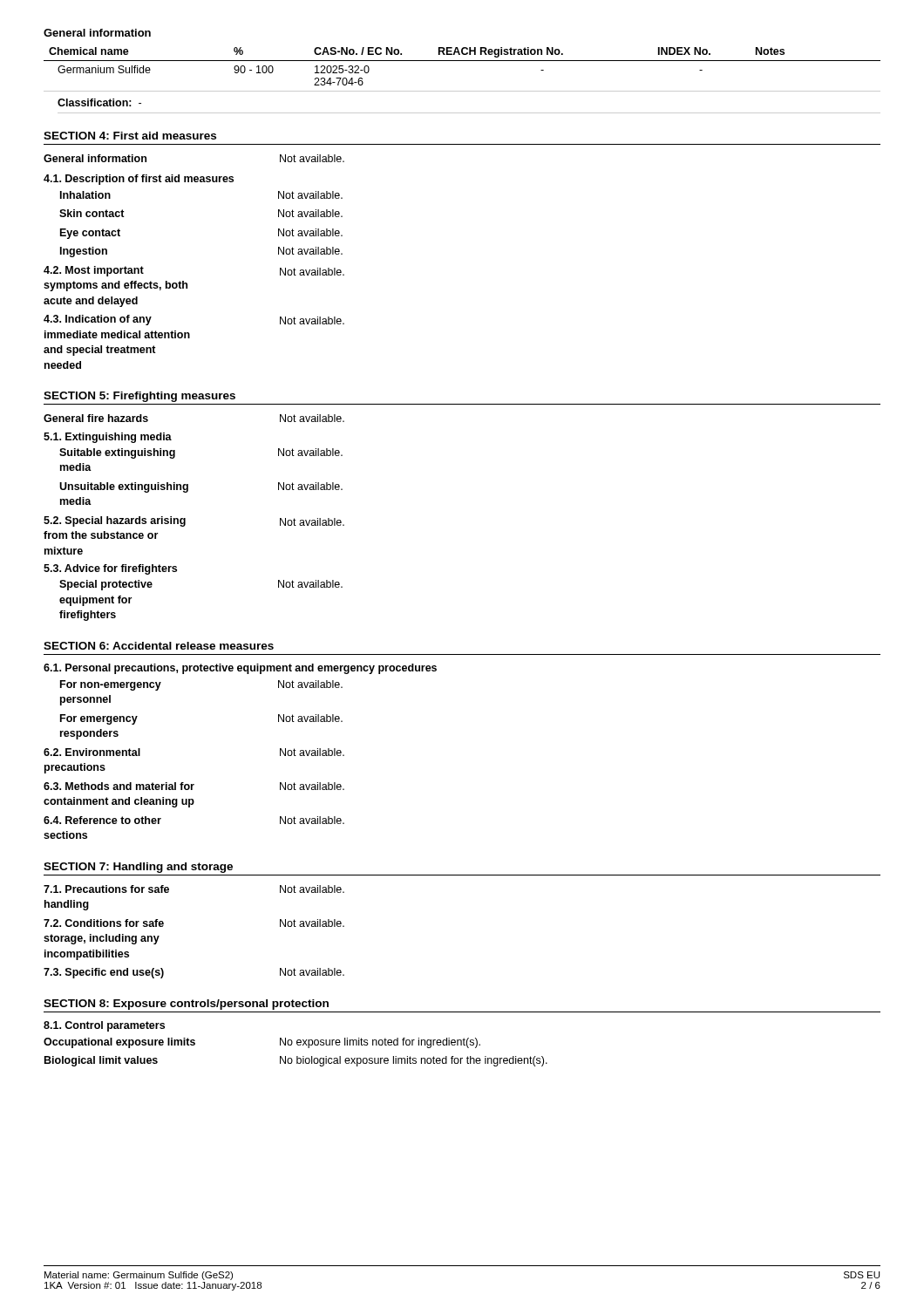The image size is (924, 1308).
Task: Where does it say "Suitable extinguishingmedia Not available."?
Action: coord(113,453)
